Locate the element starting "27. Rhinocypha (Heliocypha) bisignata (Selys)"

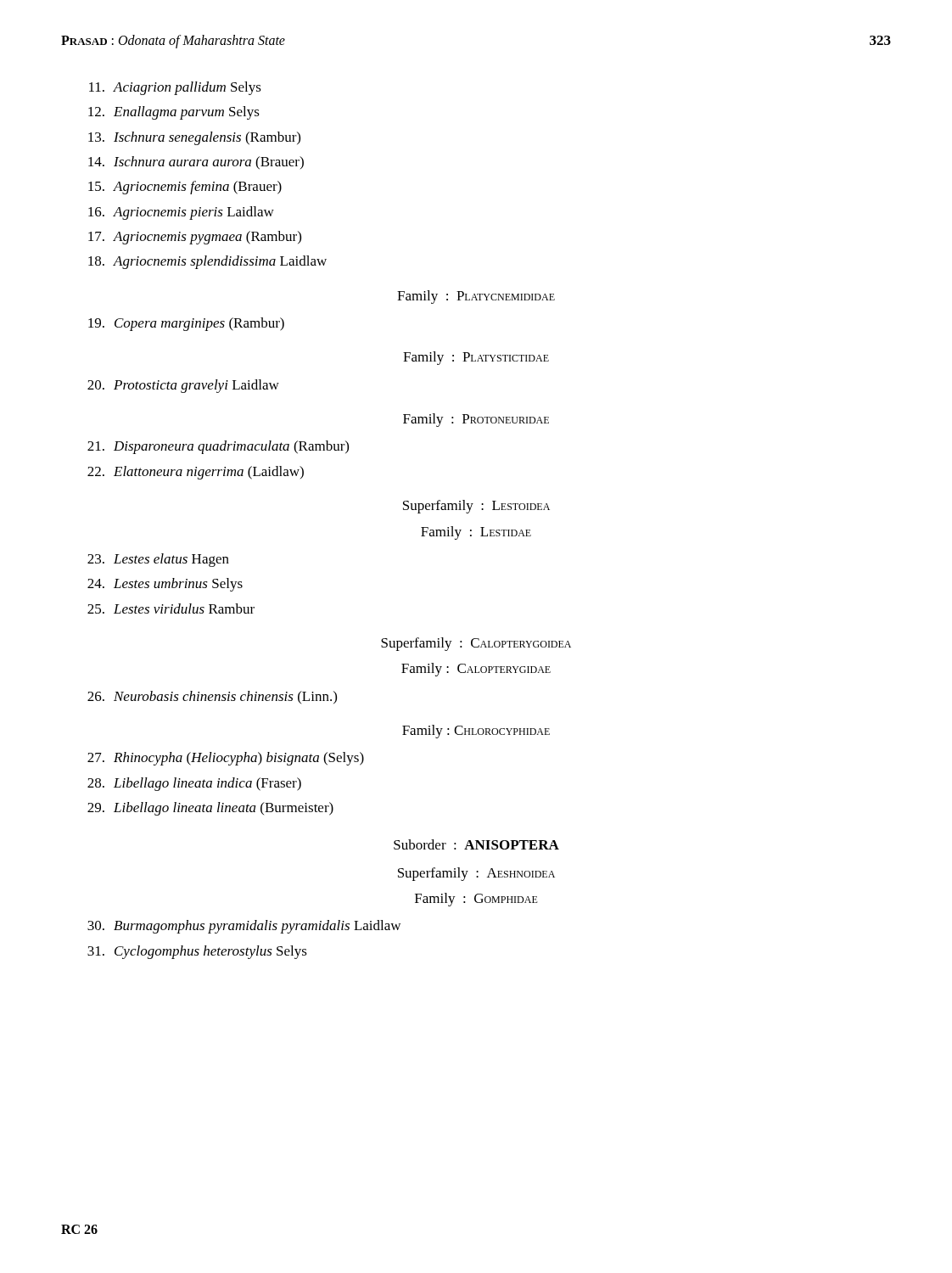click(x=213, y=758)
